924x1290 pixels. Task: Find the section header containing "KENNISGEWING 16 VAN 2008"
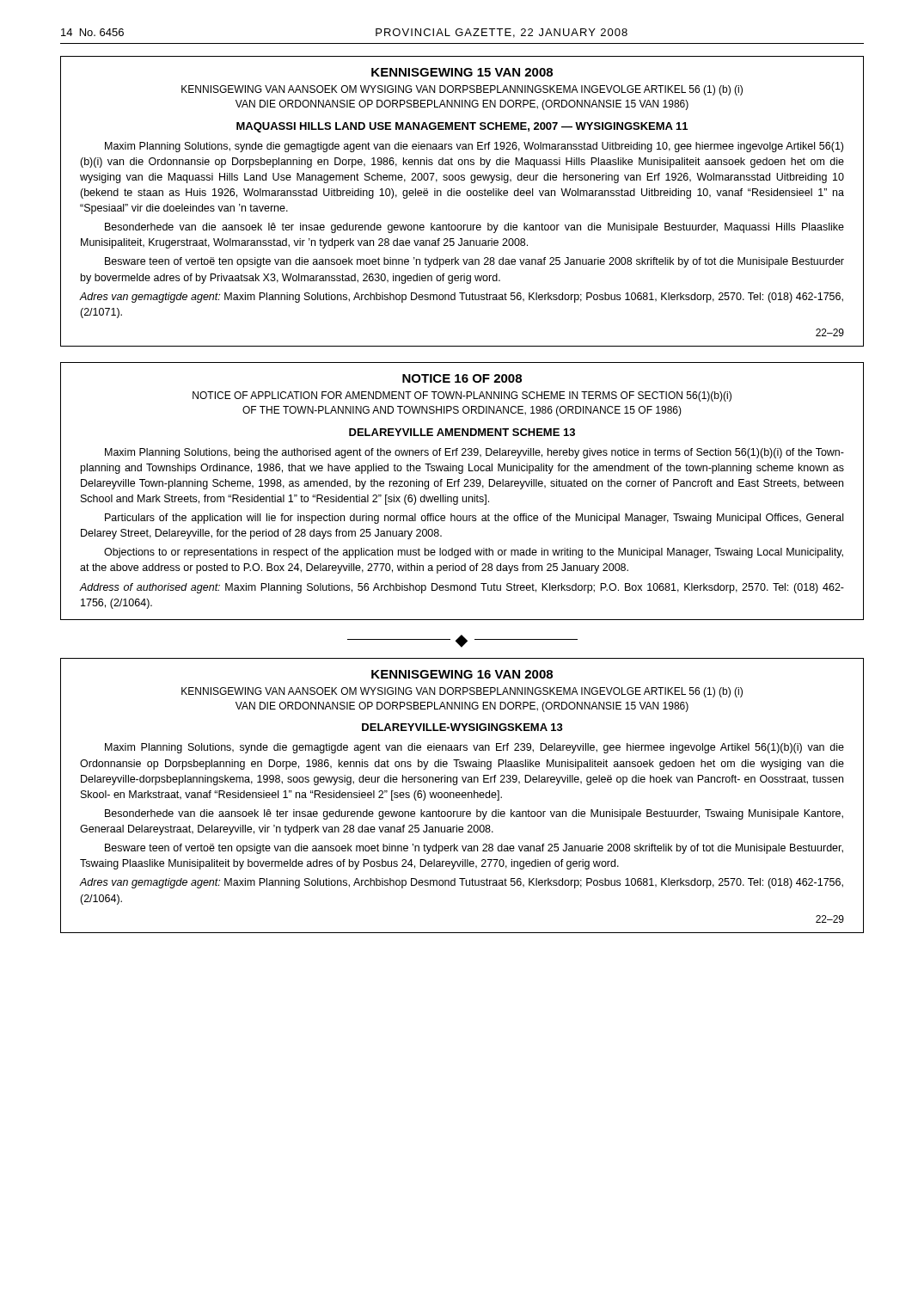[462, 674]
